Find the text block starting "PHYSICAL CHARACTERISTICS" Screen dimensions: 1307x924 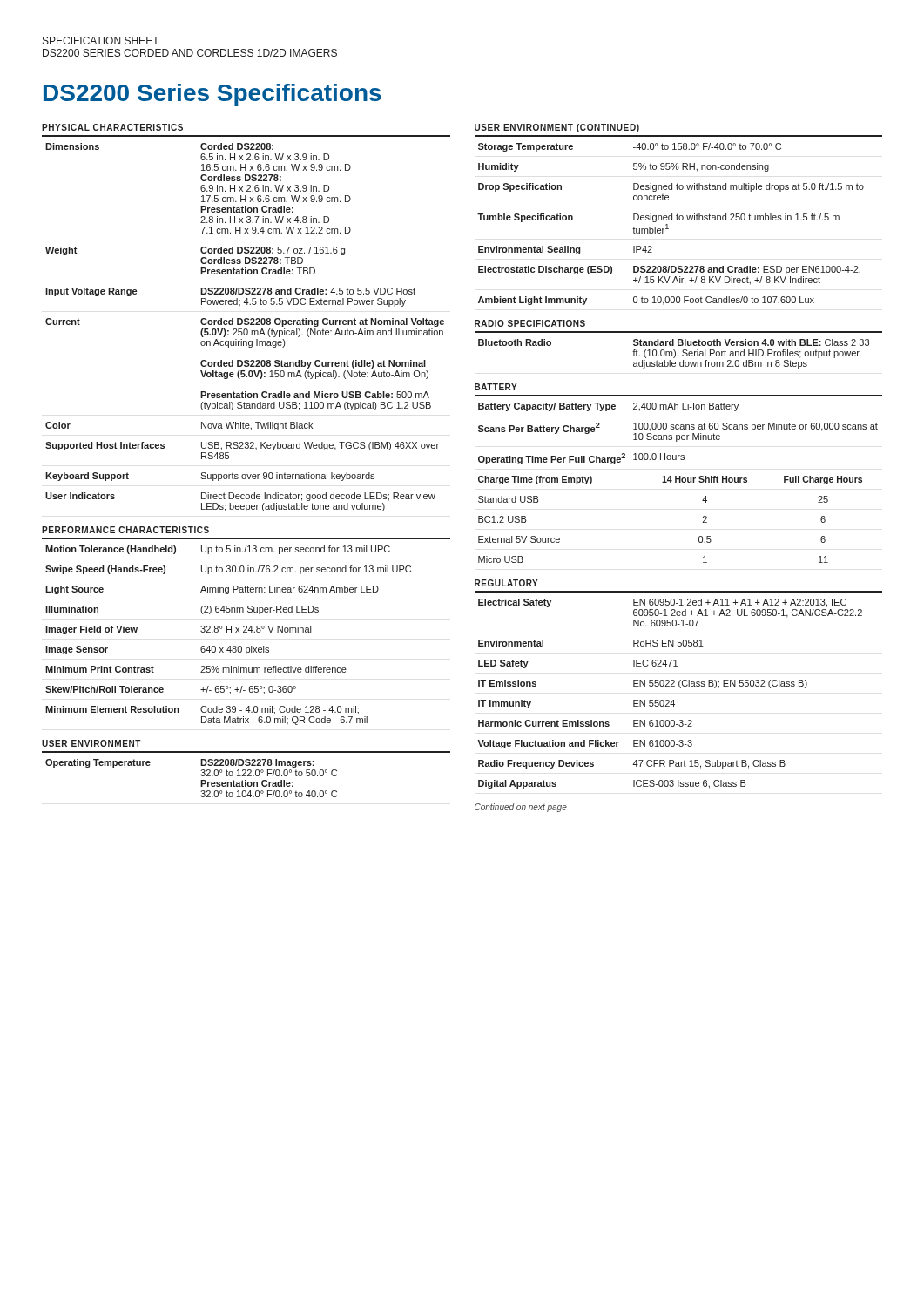click(x=246, y=130)
